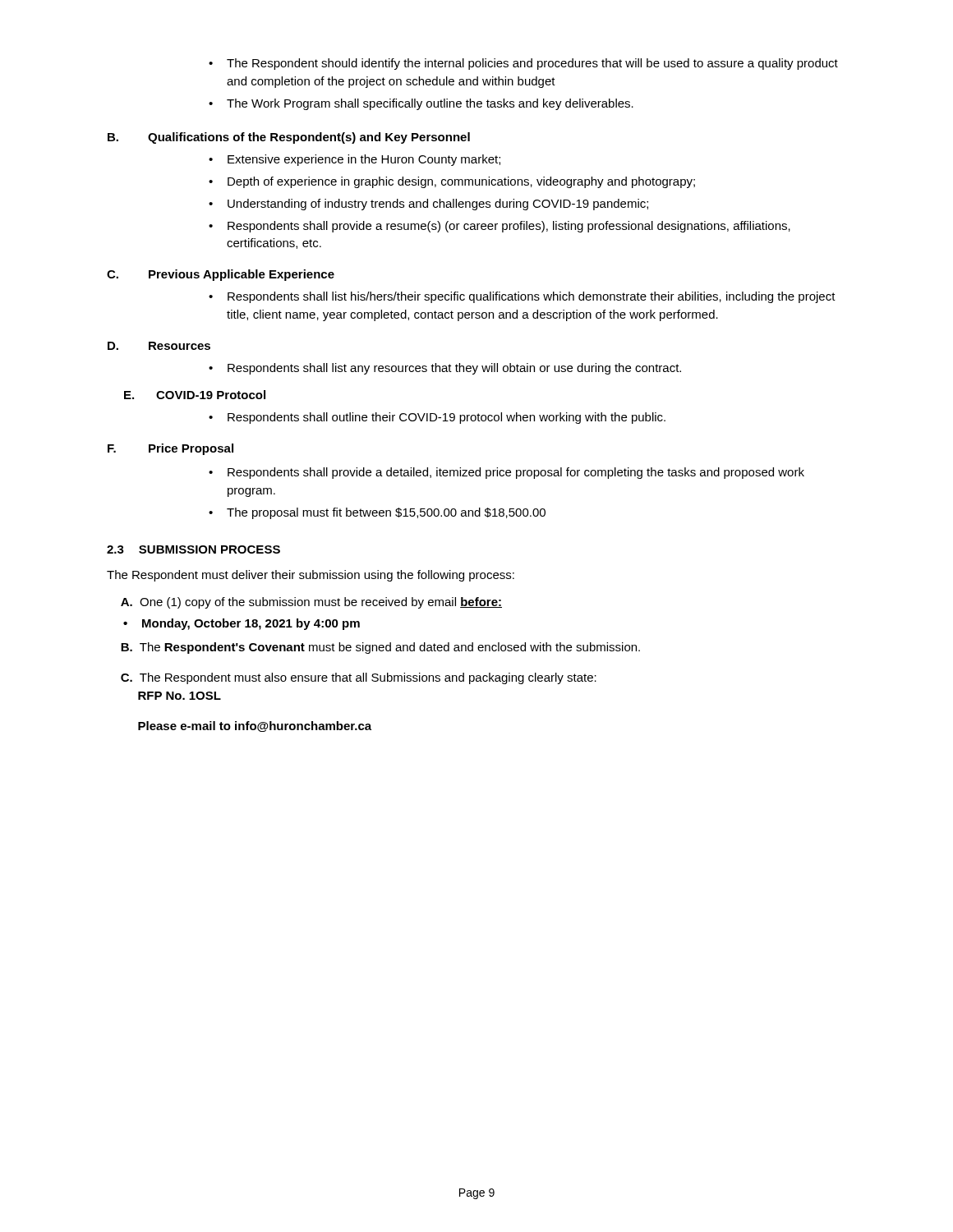Select the list item containing "Understanding of industry trends and challenges during"
Image resolution: width=953 pixels, height=1232 pixels.
438,203
